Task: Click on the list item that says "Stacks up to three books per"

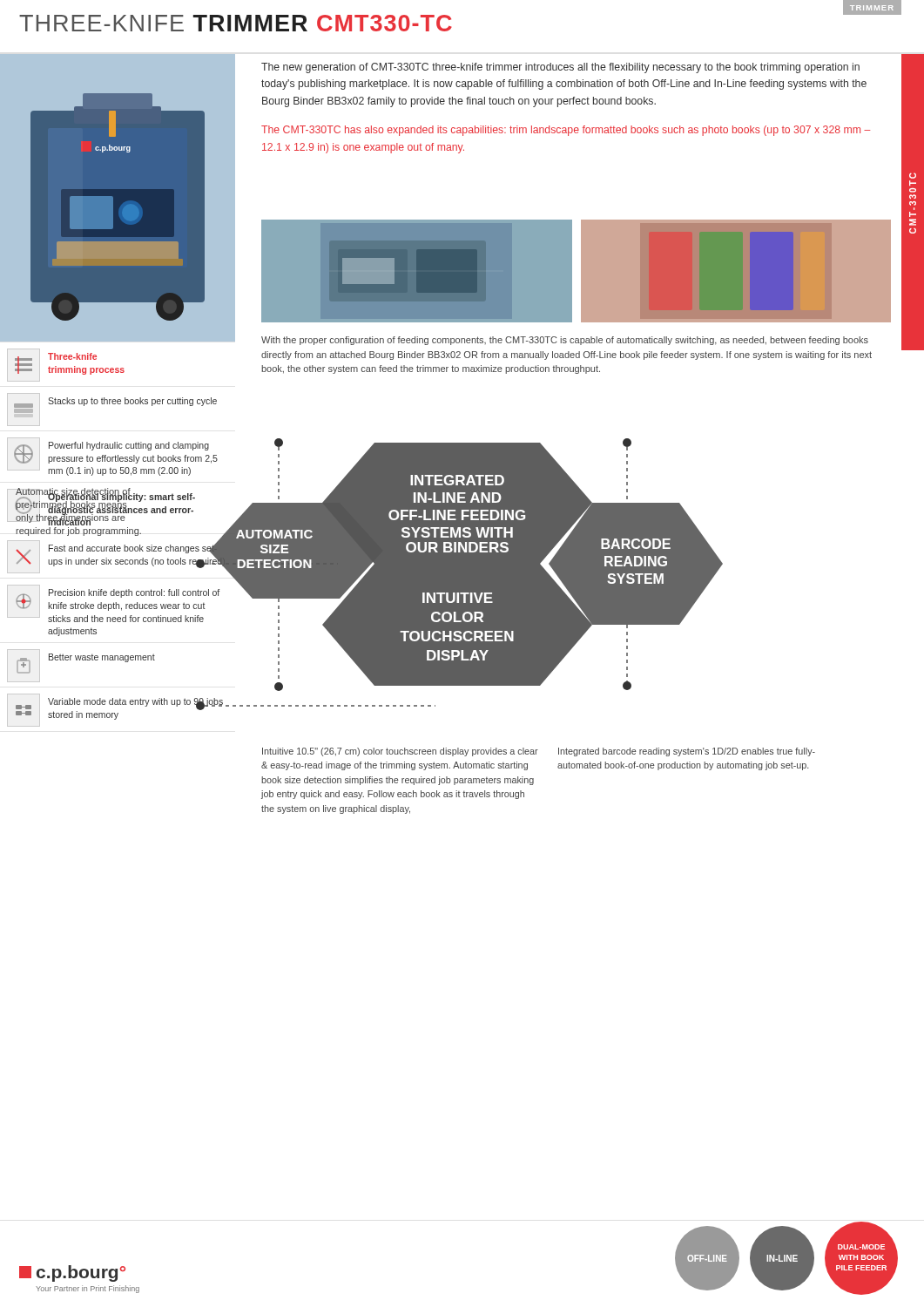Action: coord(112,410)
